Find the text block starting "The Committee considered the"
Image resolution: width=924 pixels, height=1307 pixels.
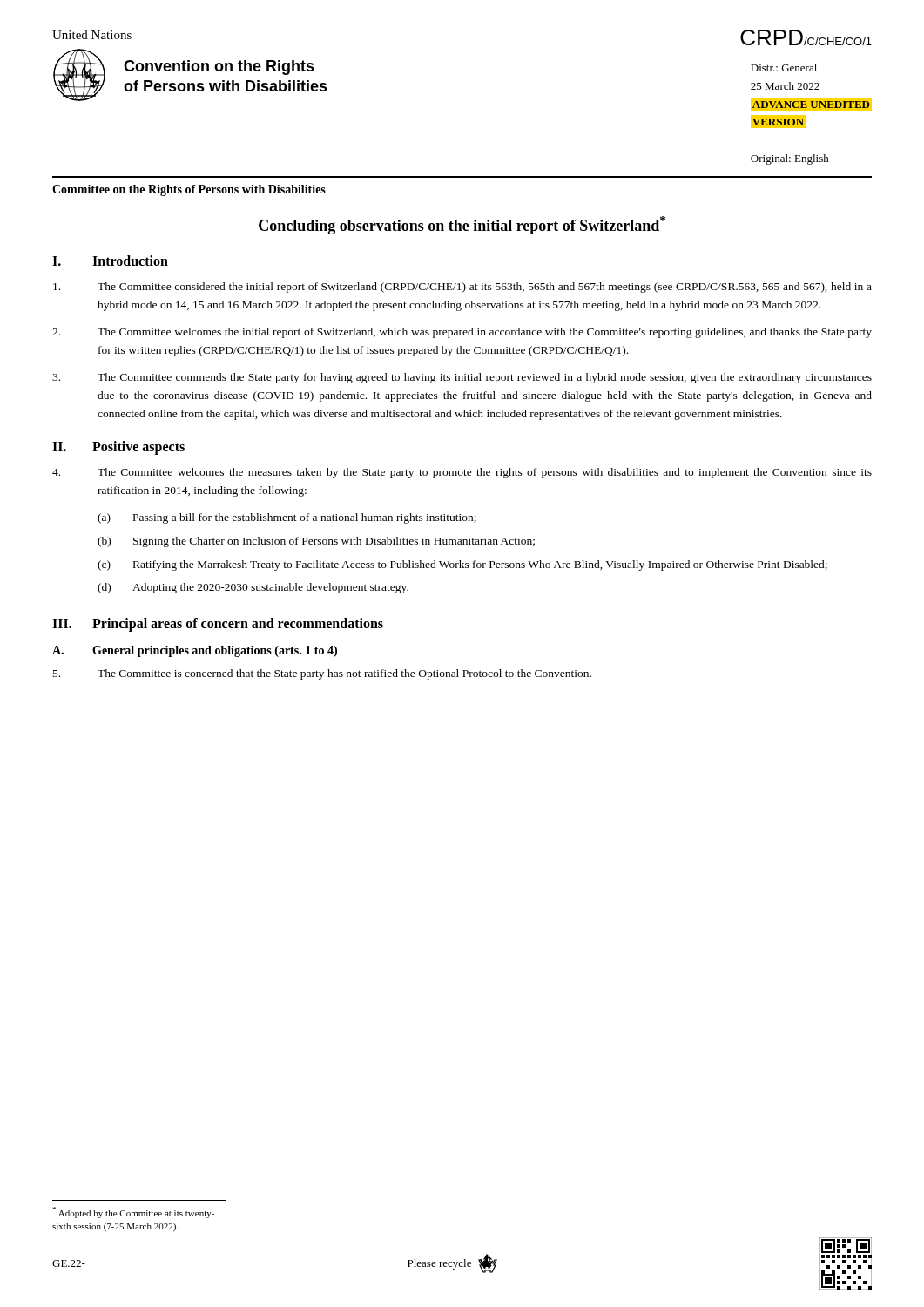click(x=462, y=296)
